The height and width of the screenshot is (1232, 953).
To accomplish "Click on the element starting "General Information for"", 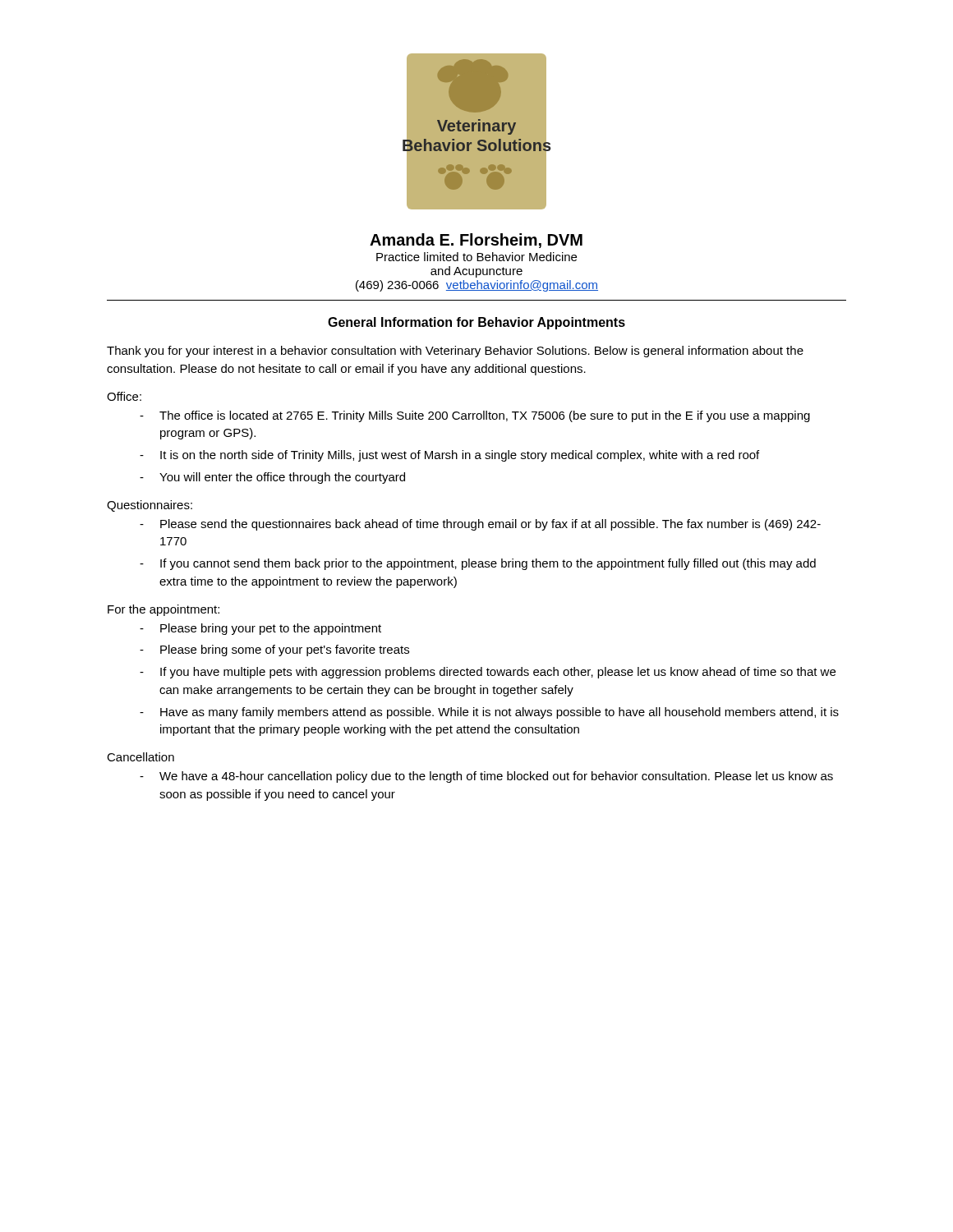I will tap(476, 322).
